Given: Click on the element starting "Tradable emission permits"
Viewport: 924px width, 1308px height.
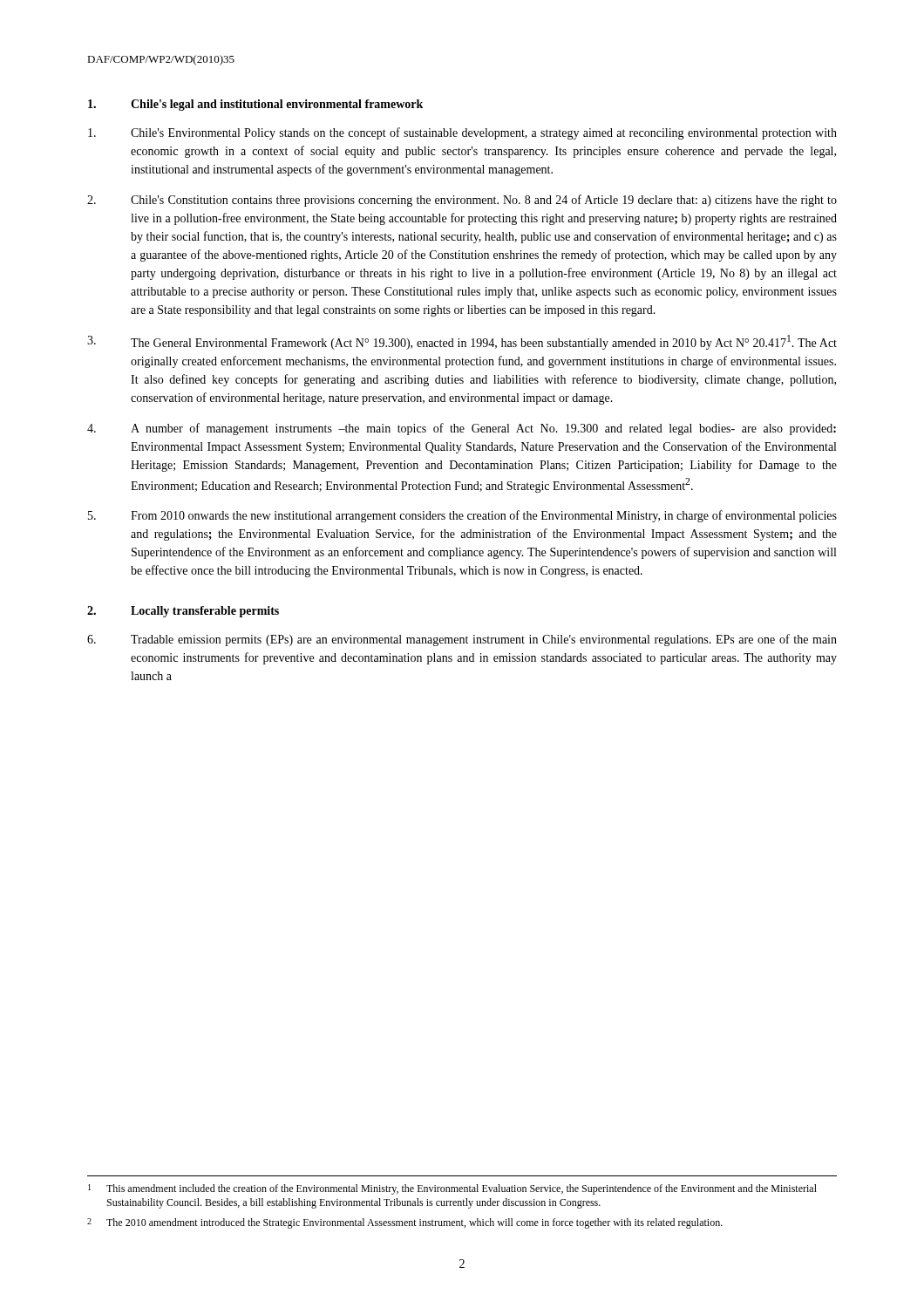Looking at the screenshot, I should (x=462, y=658).
